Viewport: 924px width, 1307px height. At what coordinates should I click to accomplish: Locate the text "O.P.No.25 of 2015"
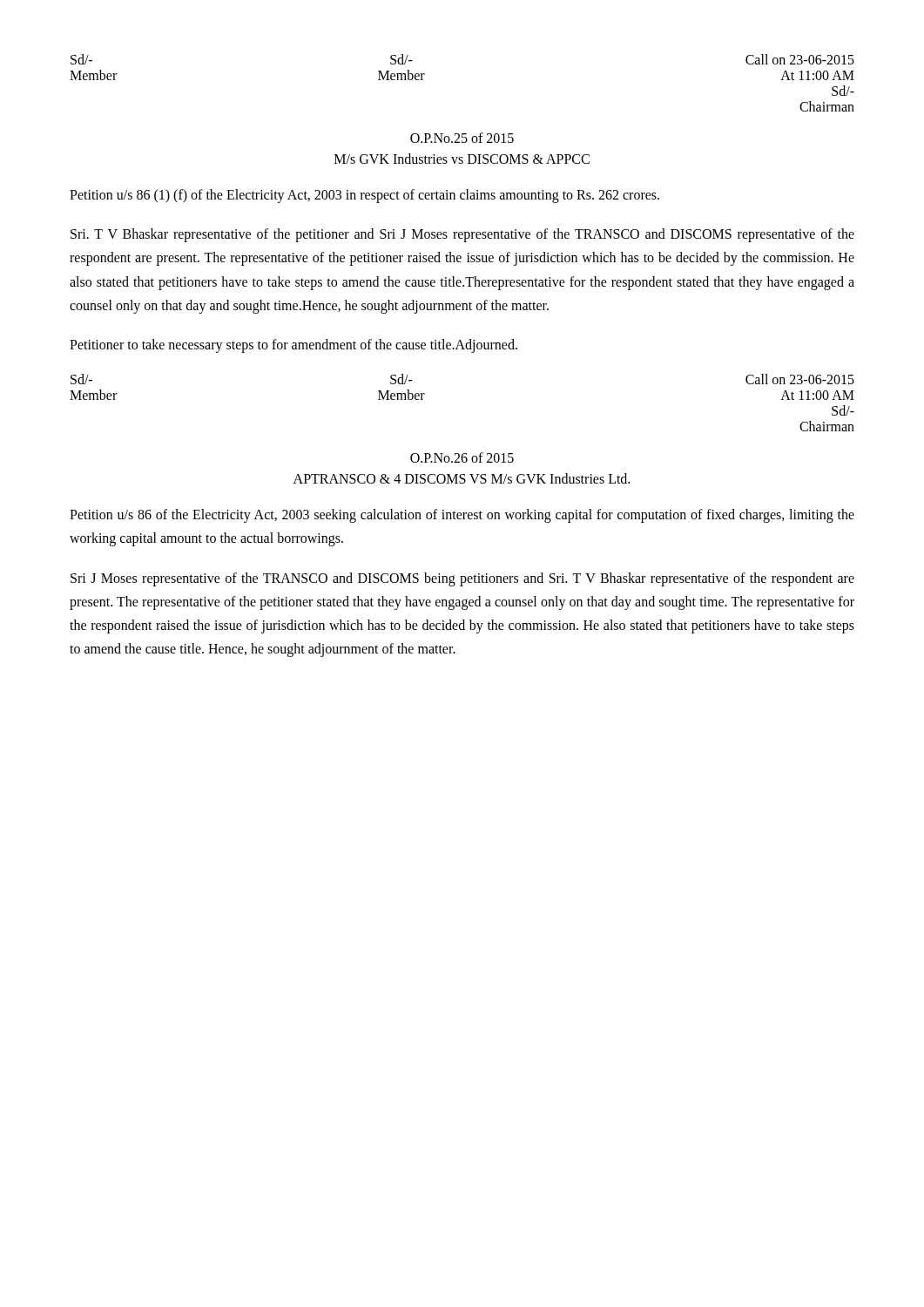tap(462, 138)
